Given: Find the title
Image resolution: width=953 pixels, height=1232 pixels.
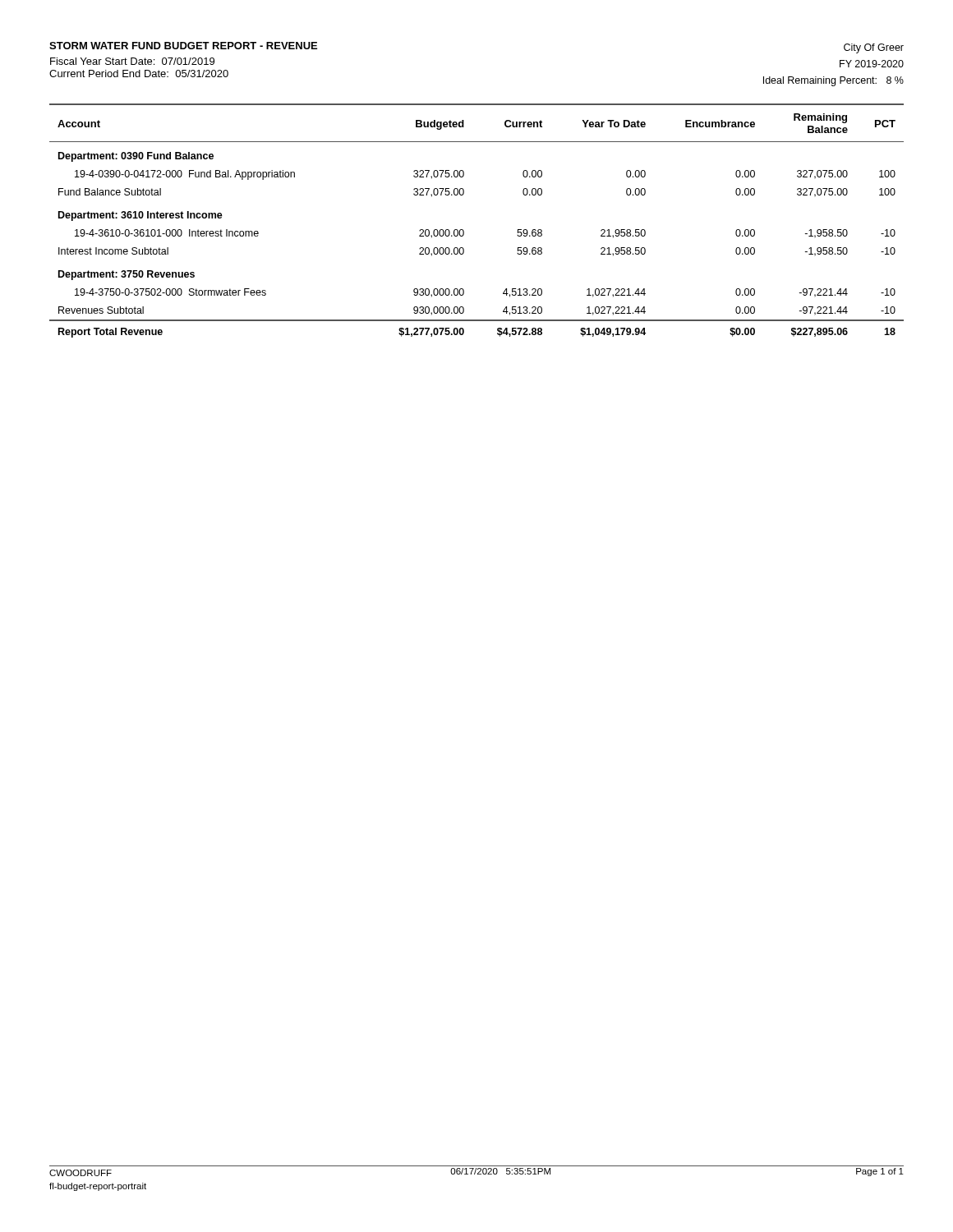Looking at the screenshot, I should point(184,46).
